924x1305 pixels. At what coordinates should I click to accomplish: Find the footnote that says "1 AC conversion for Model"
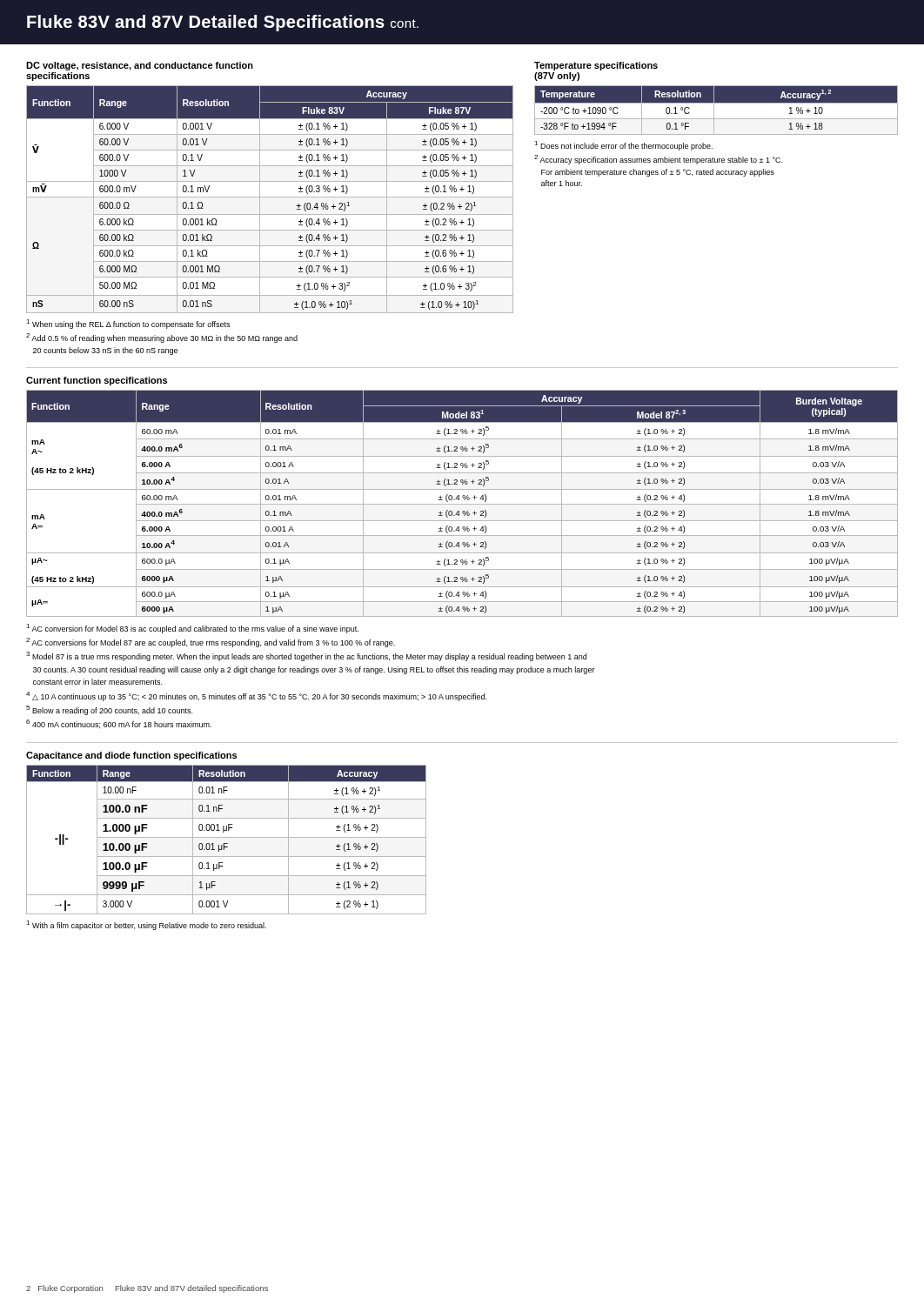point(310,676)
